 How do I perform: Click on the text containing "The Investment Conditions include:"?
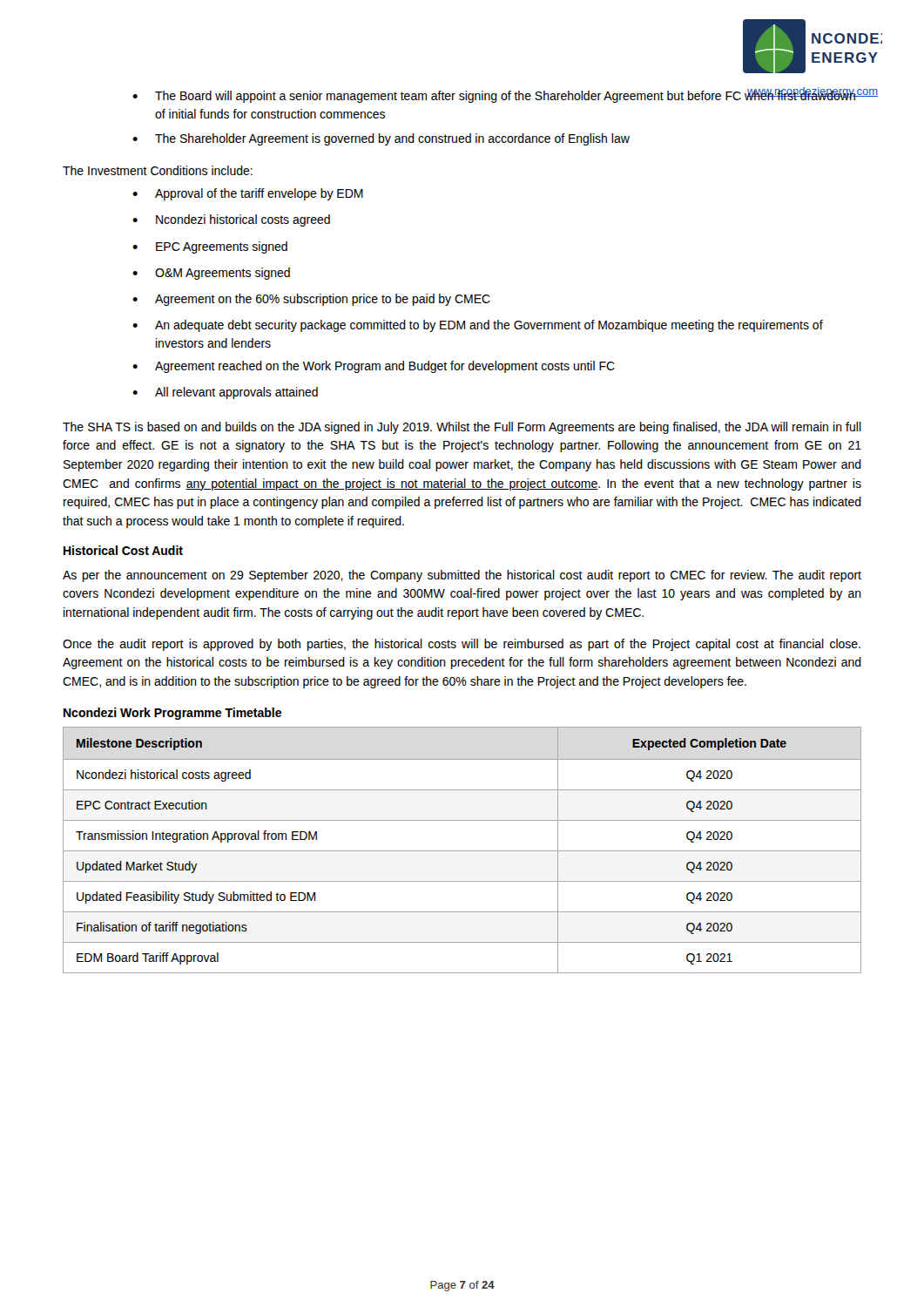pyautogui.click(x=158, y=171)
